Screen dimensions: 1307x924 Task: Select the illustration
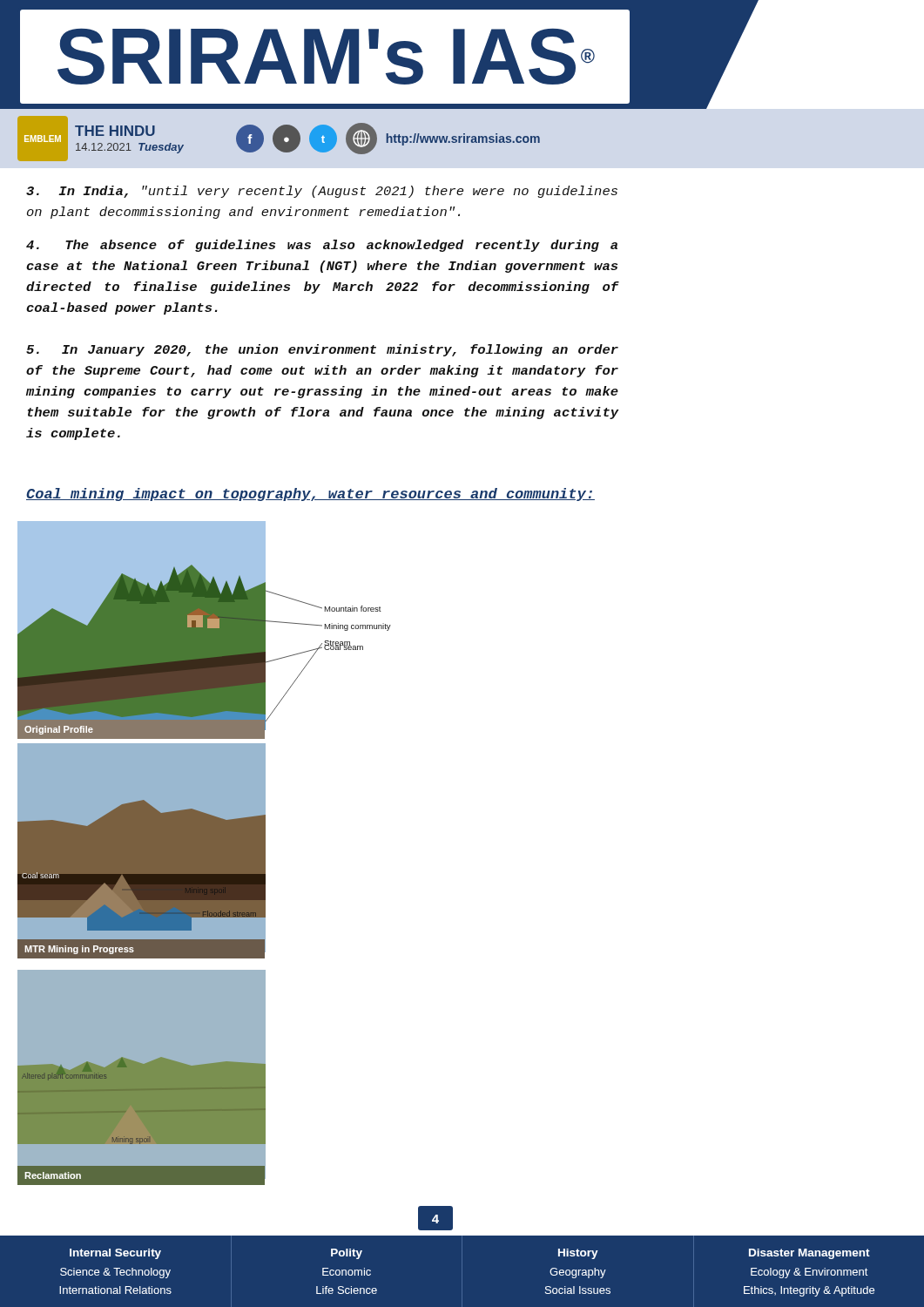pos(244,857)
